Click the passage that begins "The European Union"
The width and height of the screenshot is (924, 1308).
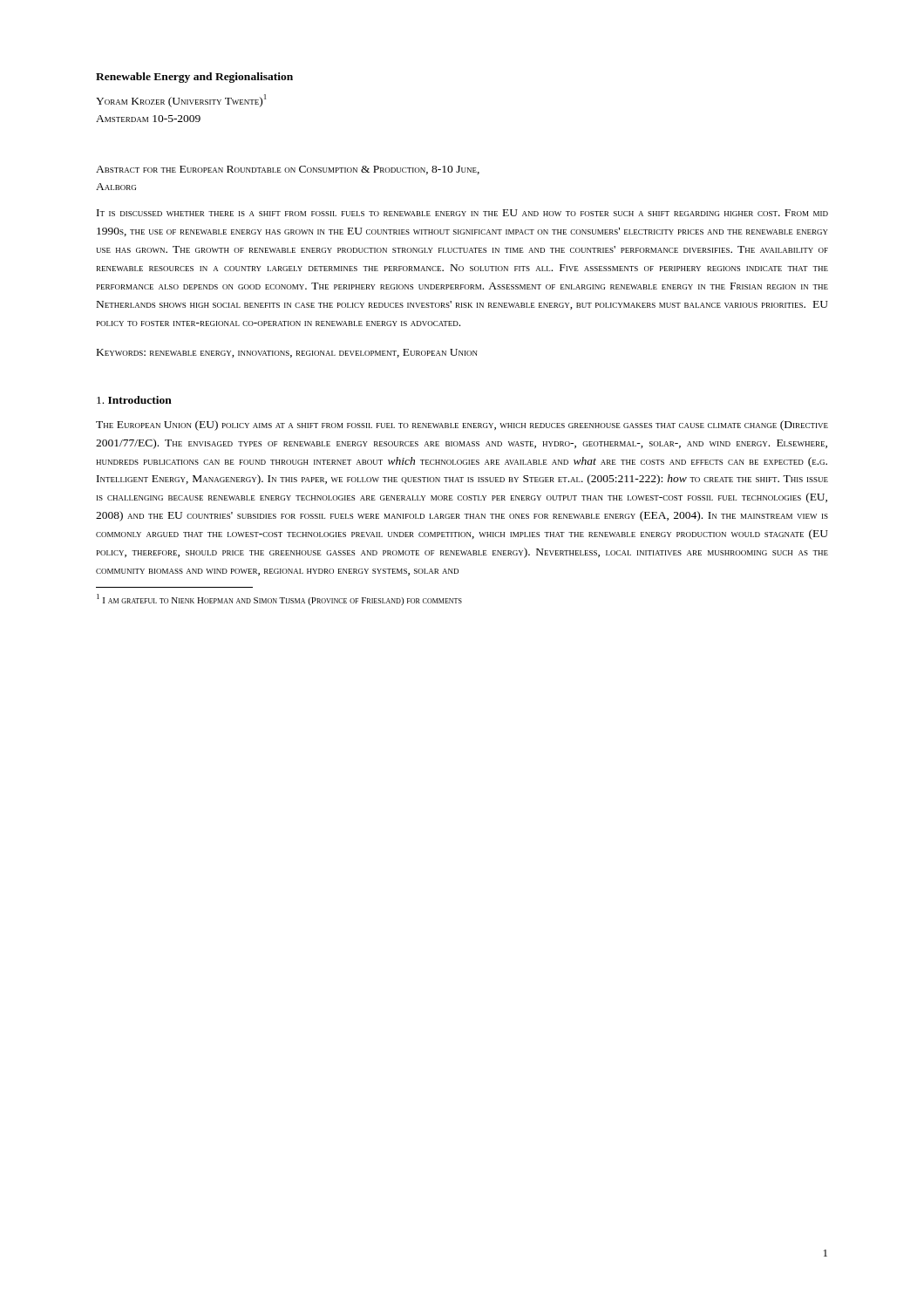tap(462, 497)
